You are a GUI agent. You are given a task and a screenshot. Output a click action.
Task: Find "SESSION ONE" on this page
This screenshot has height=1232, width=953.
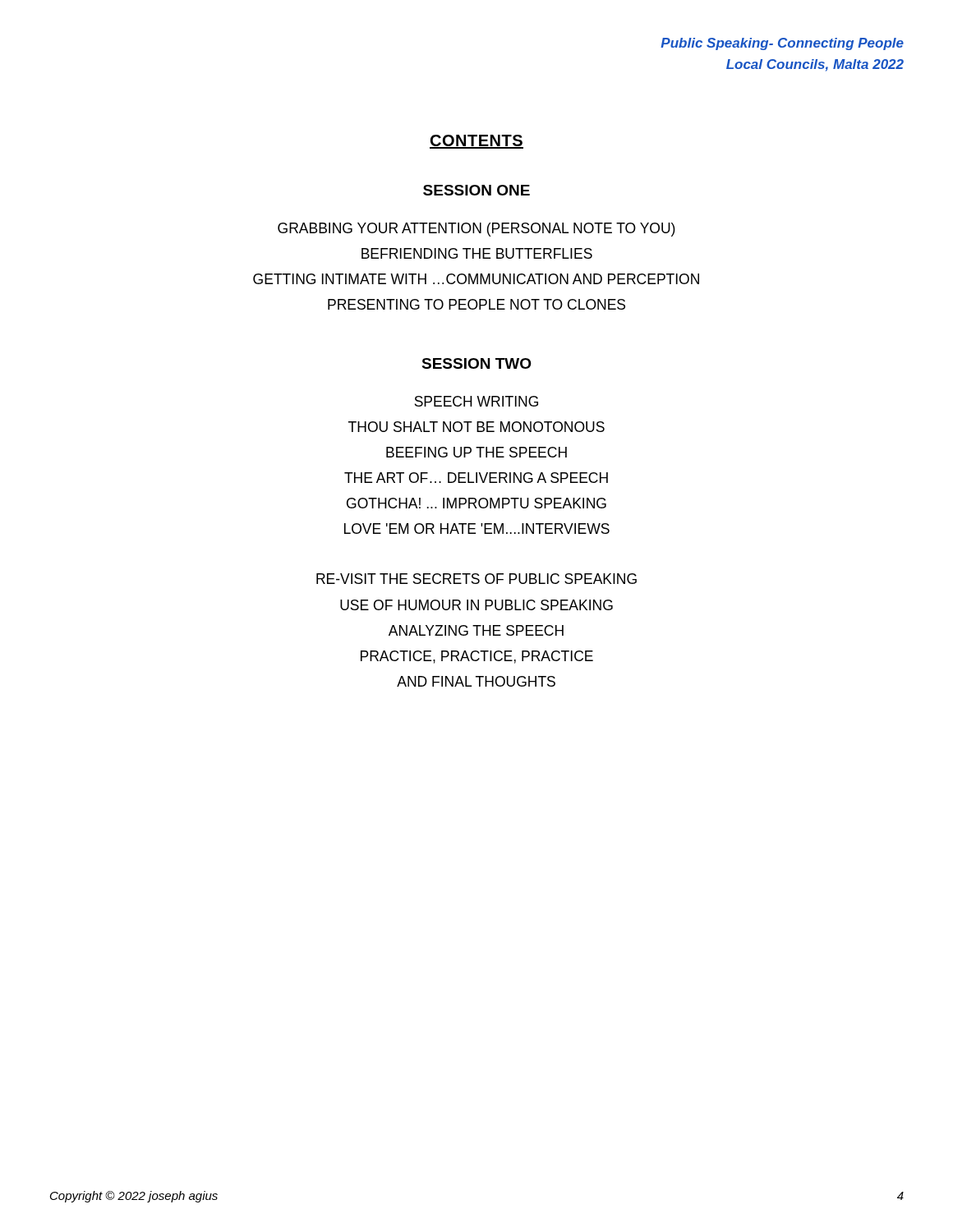click(476, 190)
